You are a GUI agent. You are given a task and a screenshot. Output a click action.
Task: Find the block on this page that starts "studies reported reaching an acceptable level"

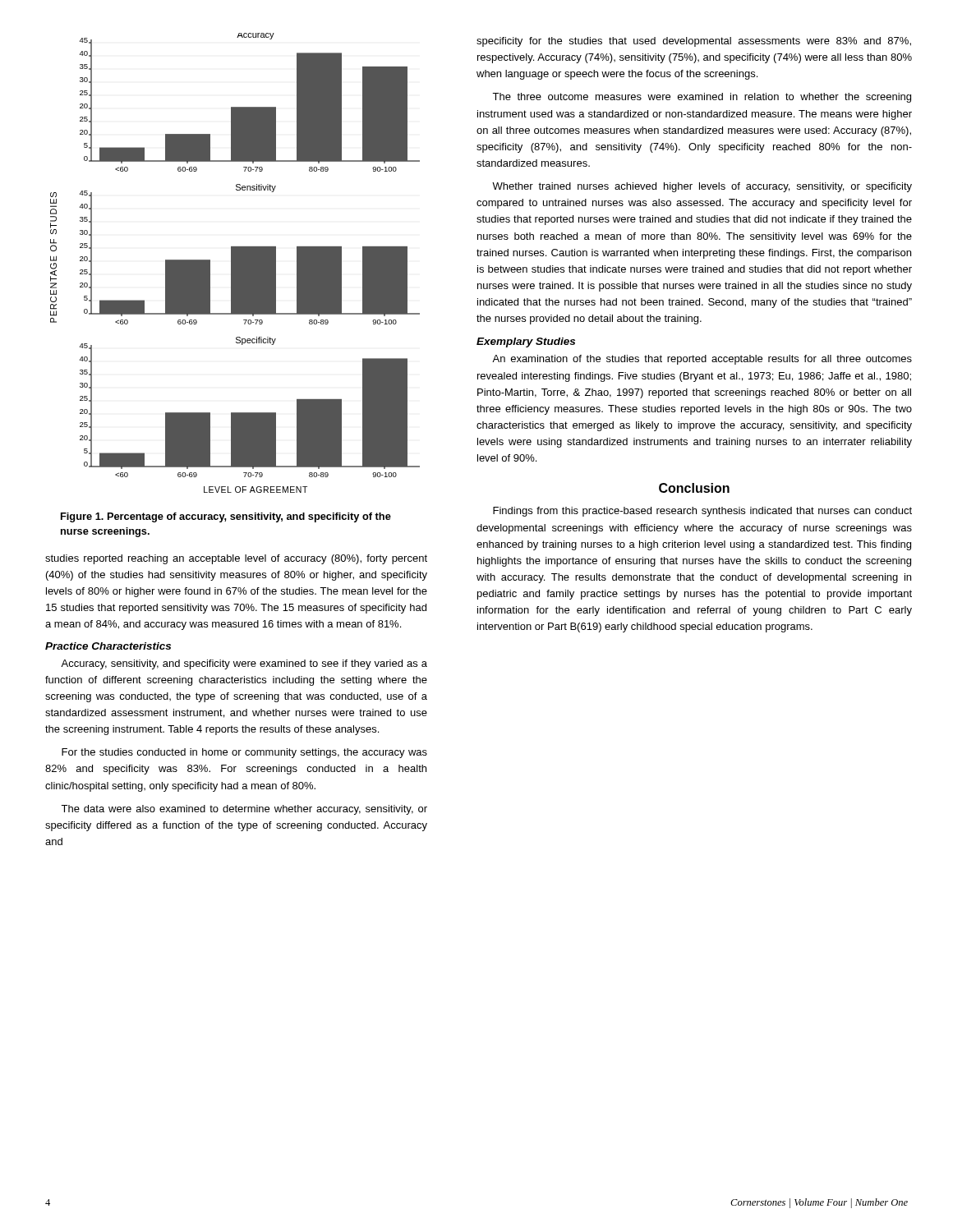236,591
